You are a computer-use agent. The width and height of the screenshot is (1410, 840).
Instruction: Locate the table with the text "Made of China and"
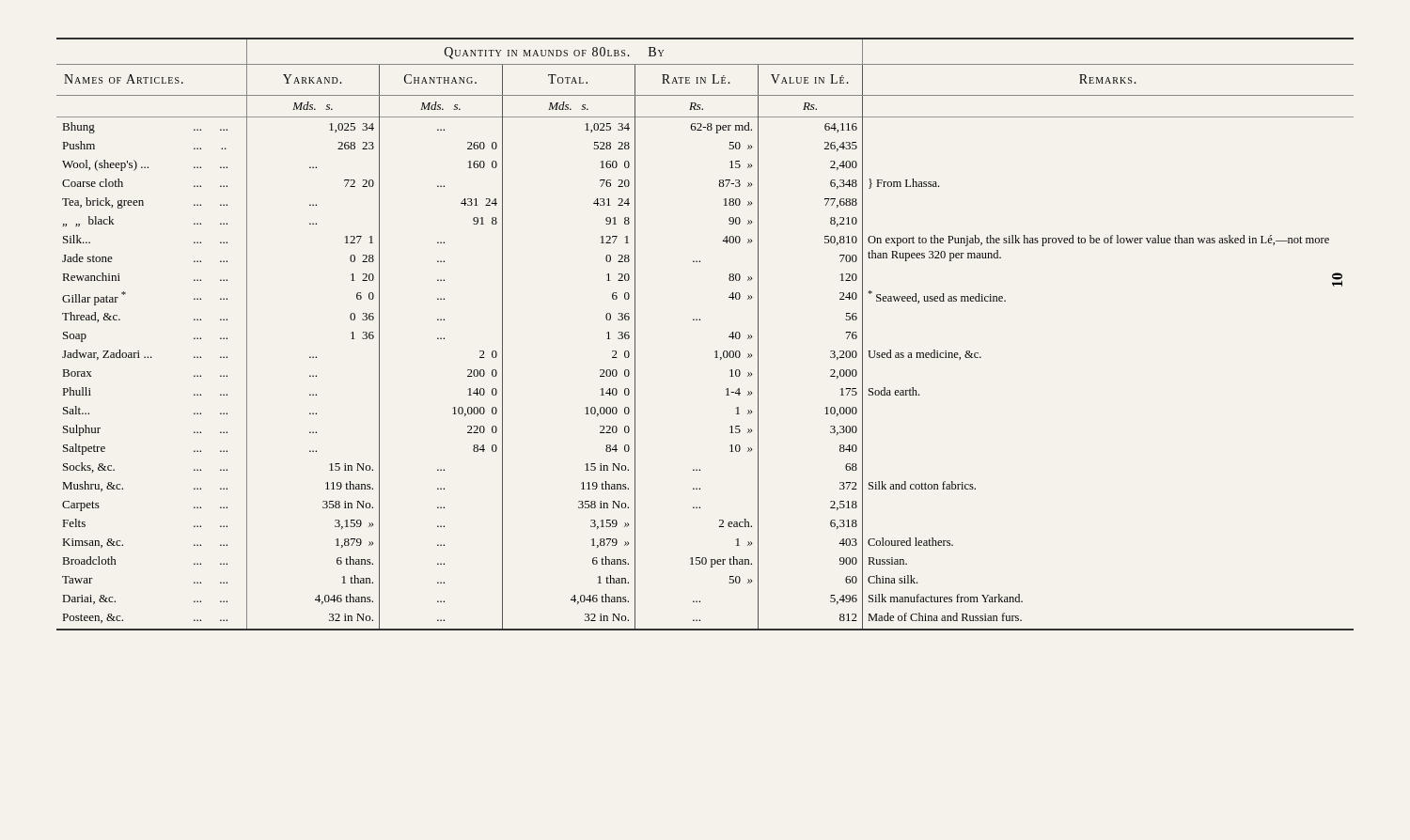click(705, 334)
